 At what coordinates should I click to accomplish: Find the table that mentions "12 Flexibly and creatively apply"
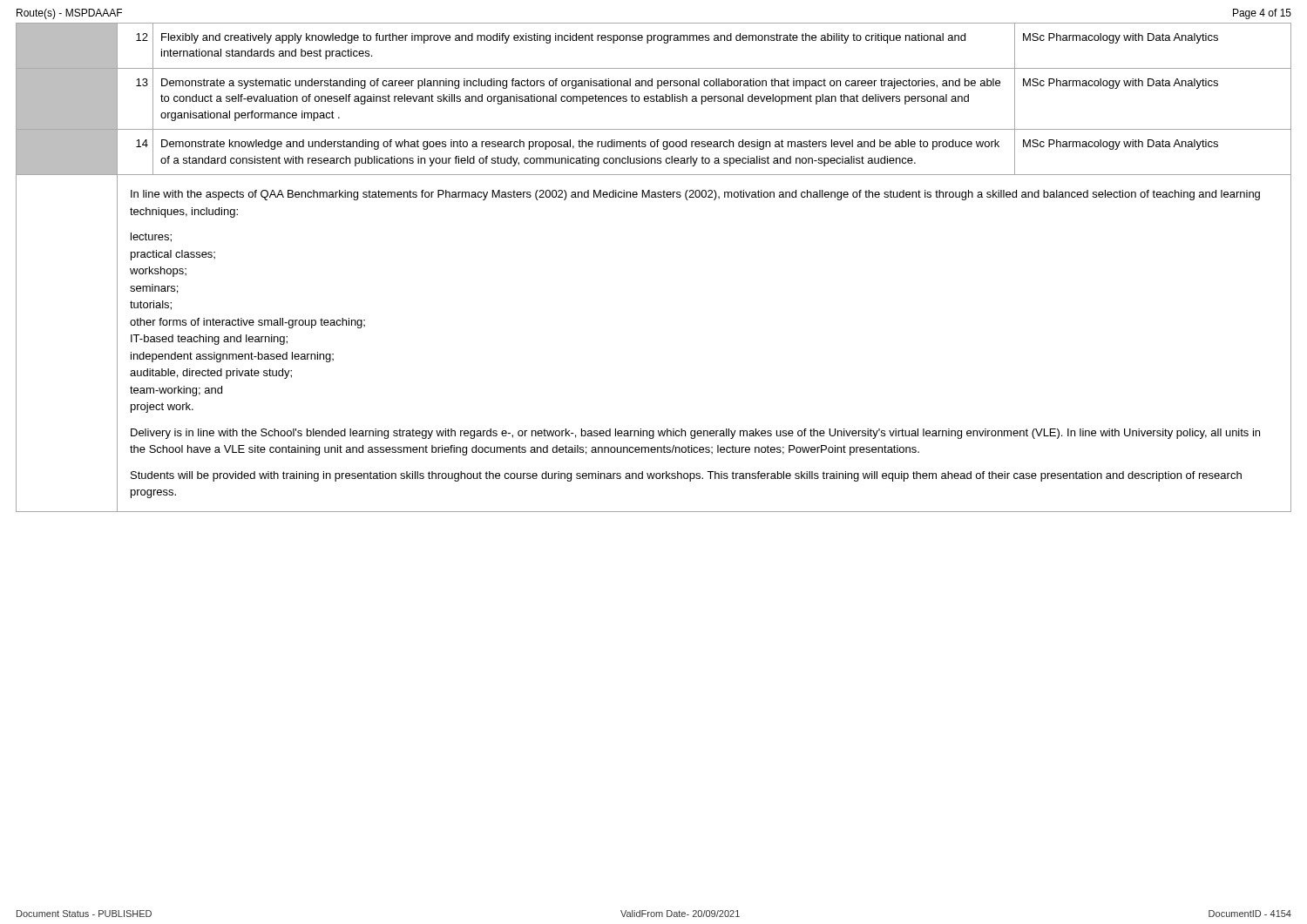click(704, 46)
